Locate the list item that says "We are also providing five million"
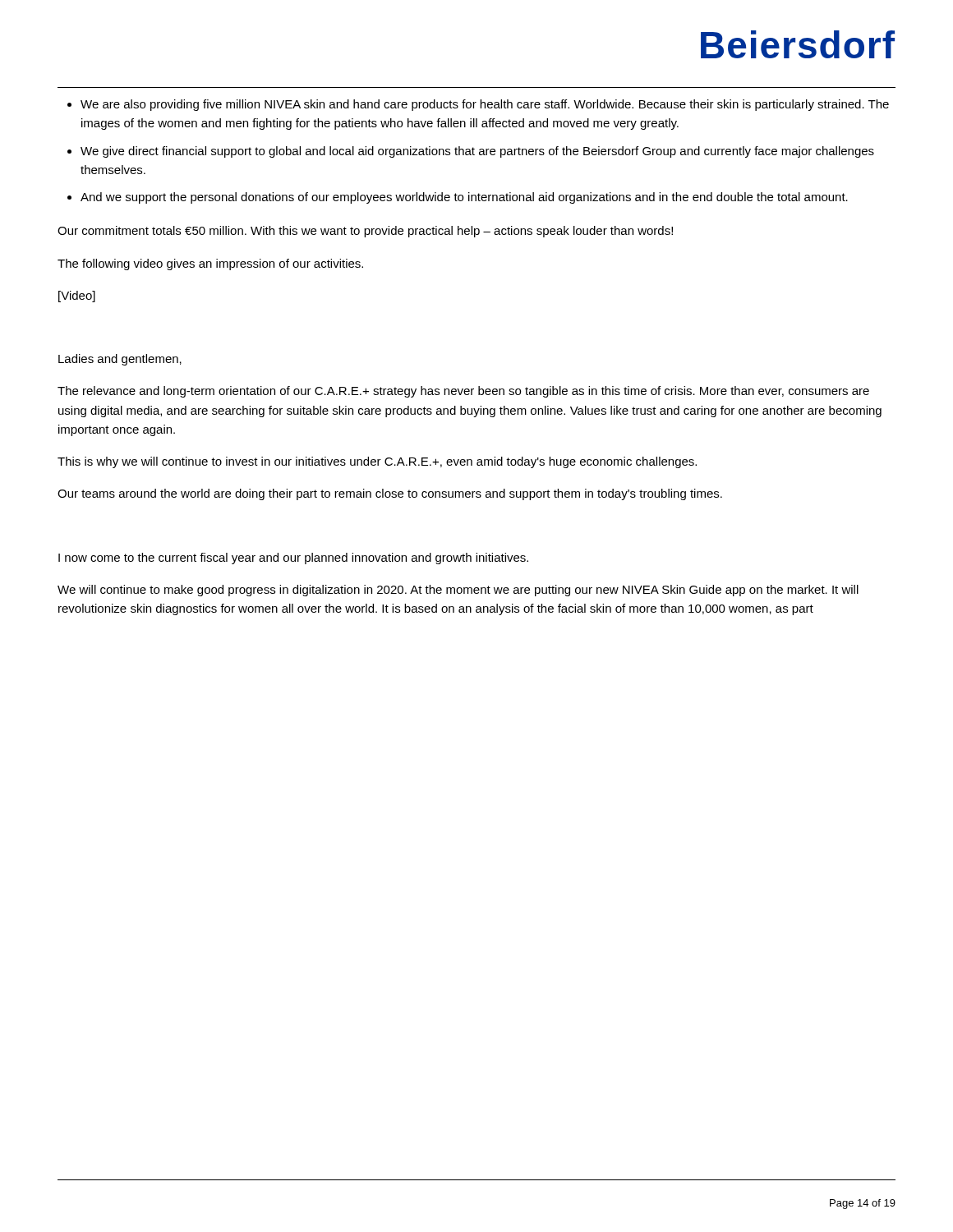953x1232 pixels. (x=485, y=113)
